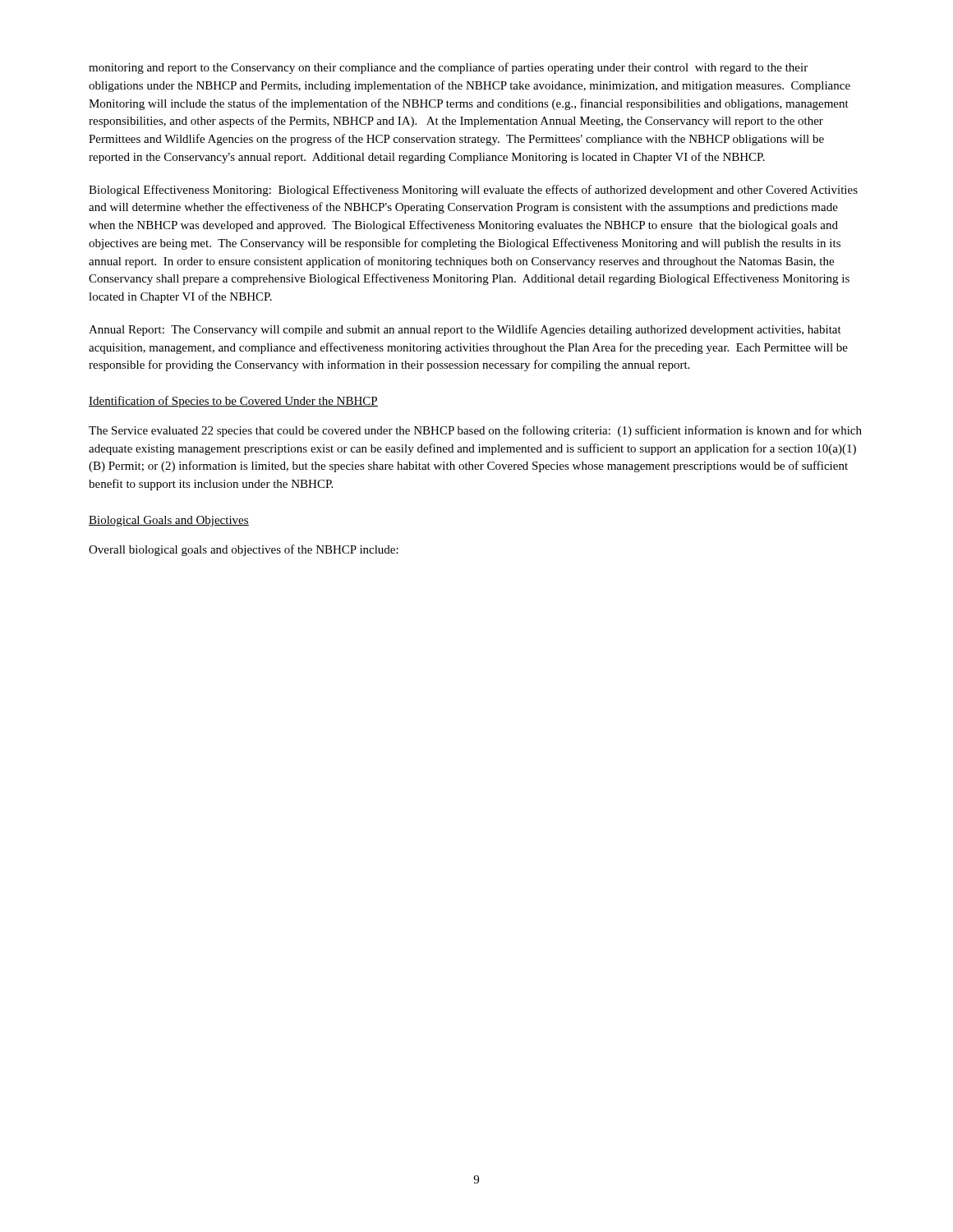
Task: Point to the region starting "Biological Effectiveness Monitoring: Biological Effectiveness Monitoring will evaluate"
Action: (x=473, y=243)
